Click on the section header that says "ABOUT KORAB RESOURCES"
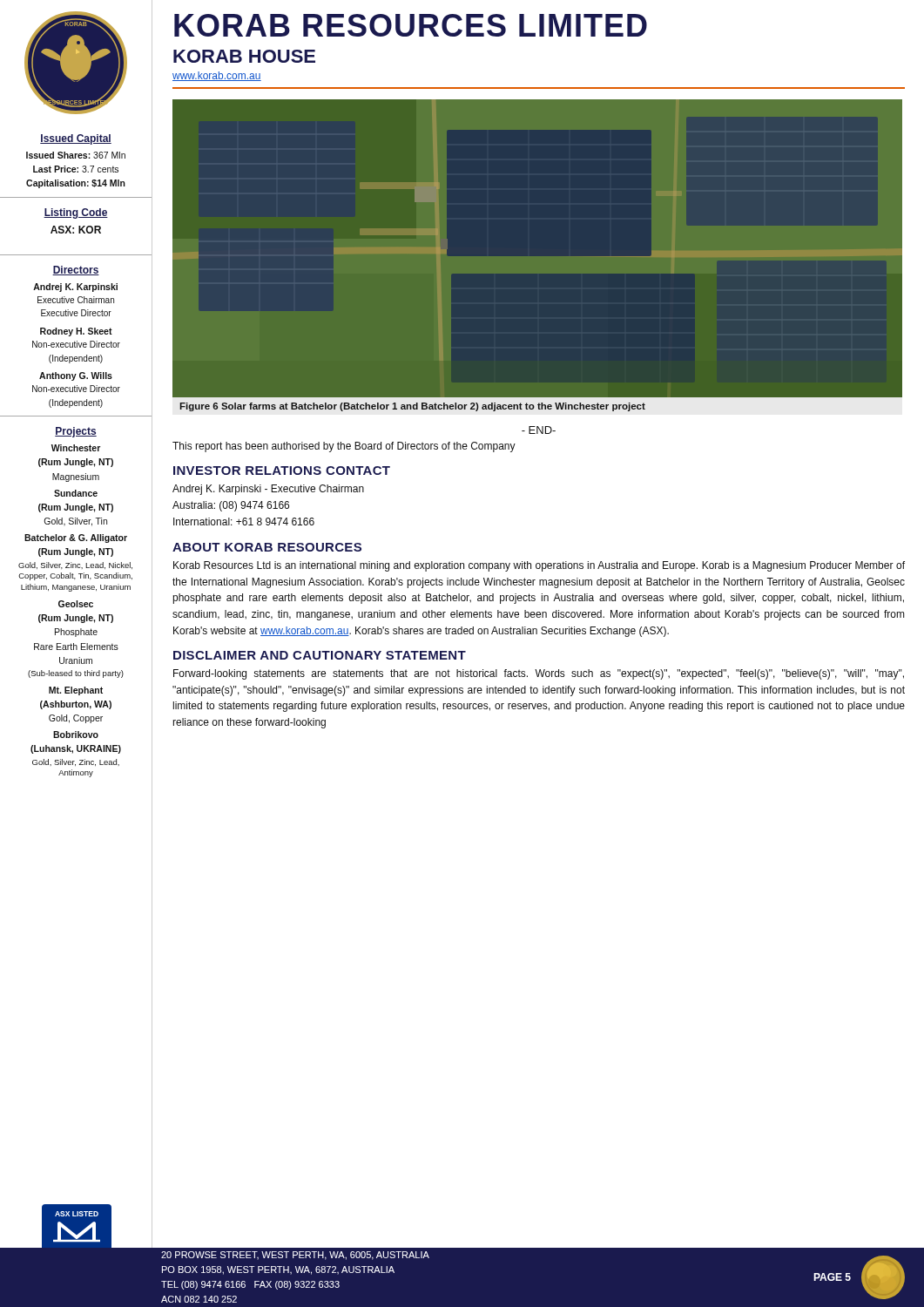This screenshot has width=924, height=1307. point(267,547)
